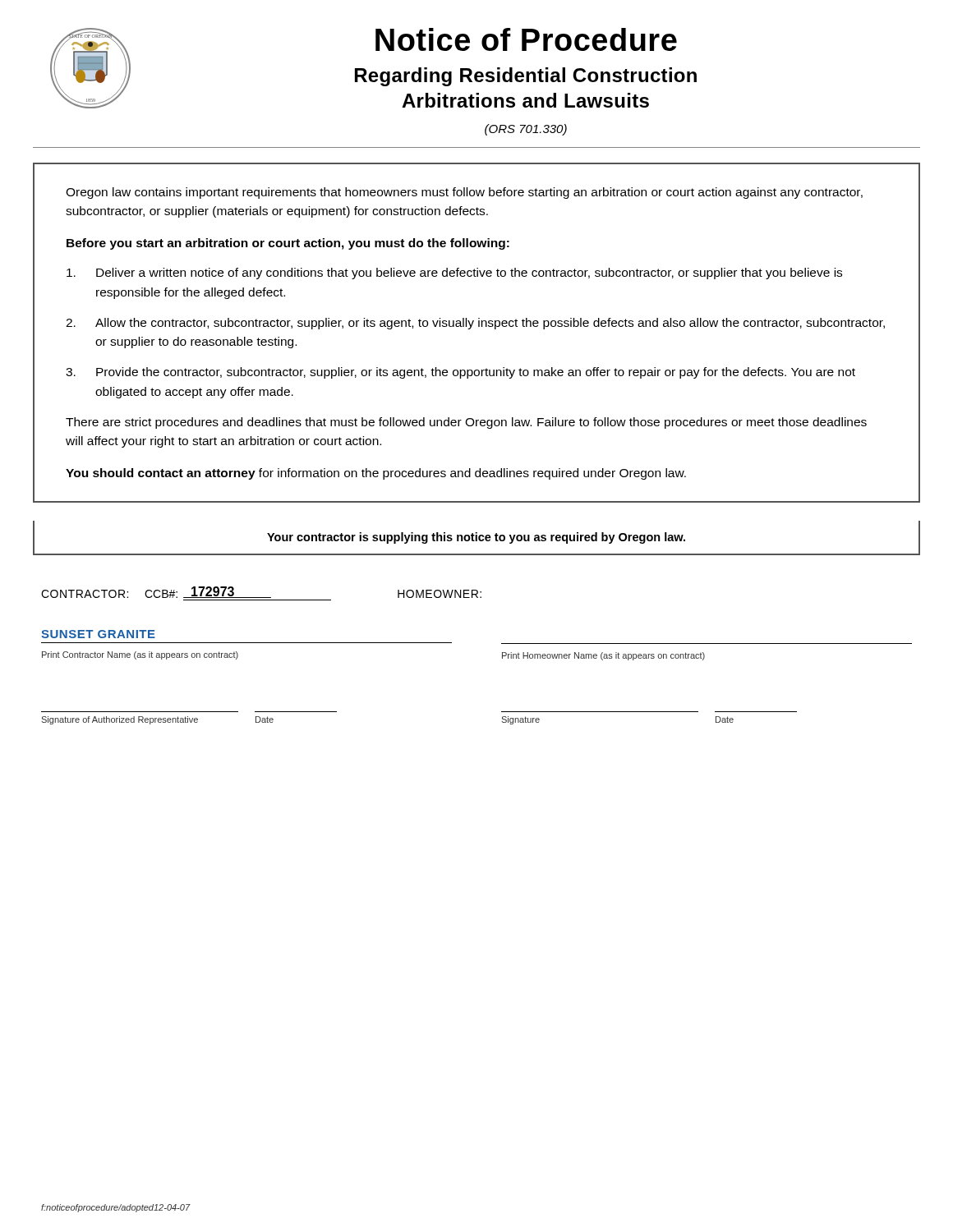Locate the section header
953x1232 pixels.
pos(526,88)
